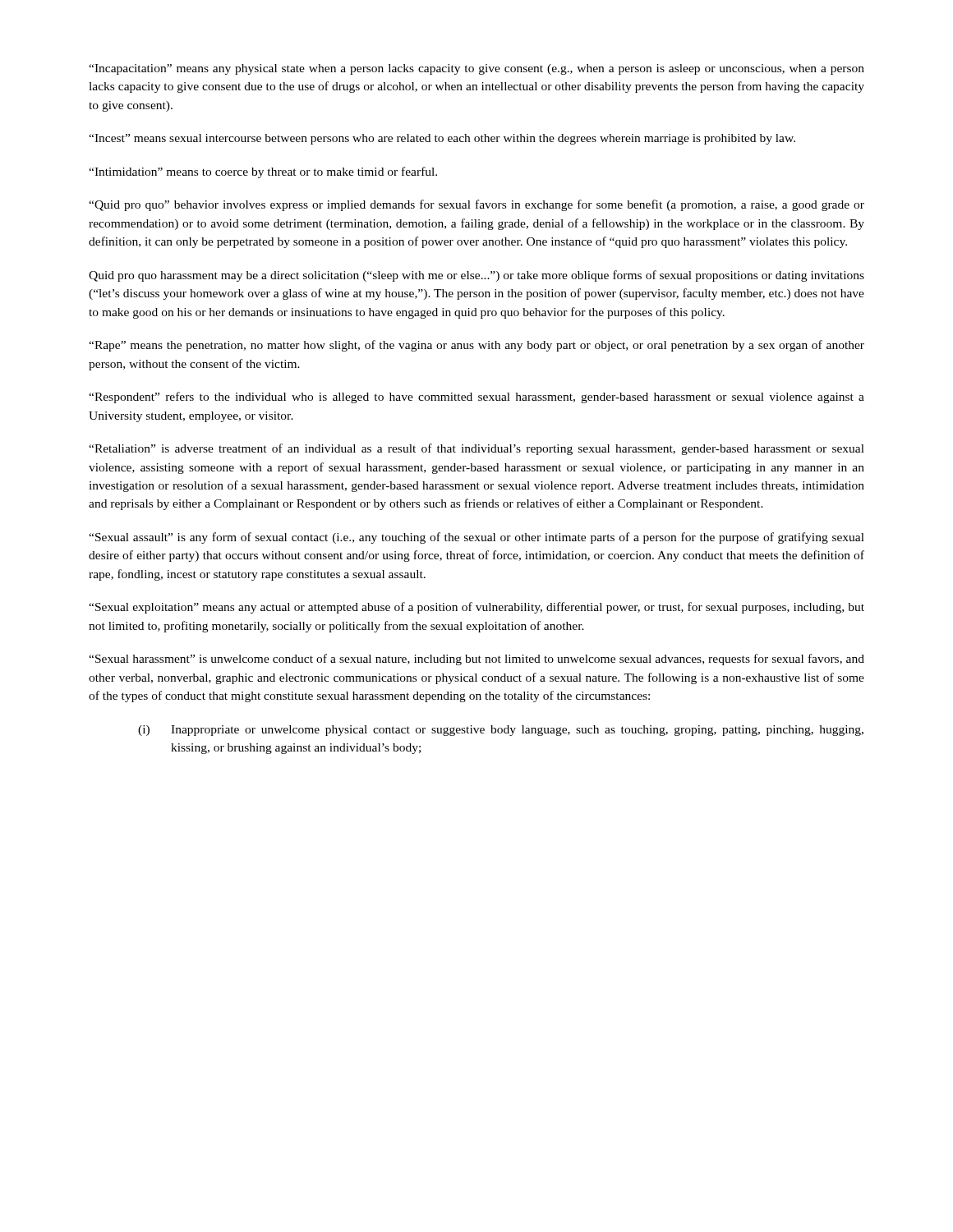
Task: Select the block starting "“Quid pro quo” behavior involves express or implied"
Action: click(x=476, y=223)
